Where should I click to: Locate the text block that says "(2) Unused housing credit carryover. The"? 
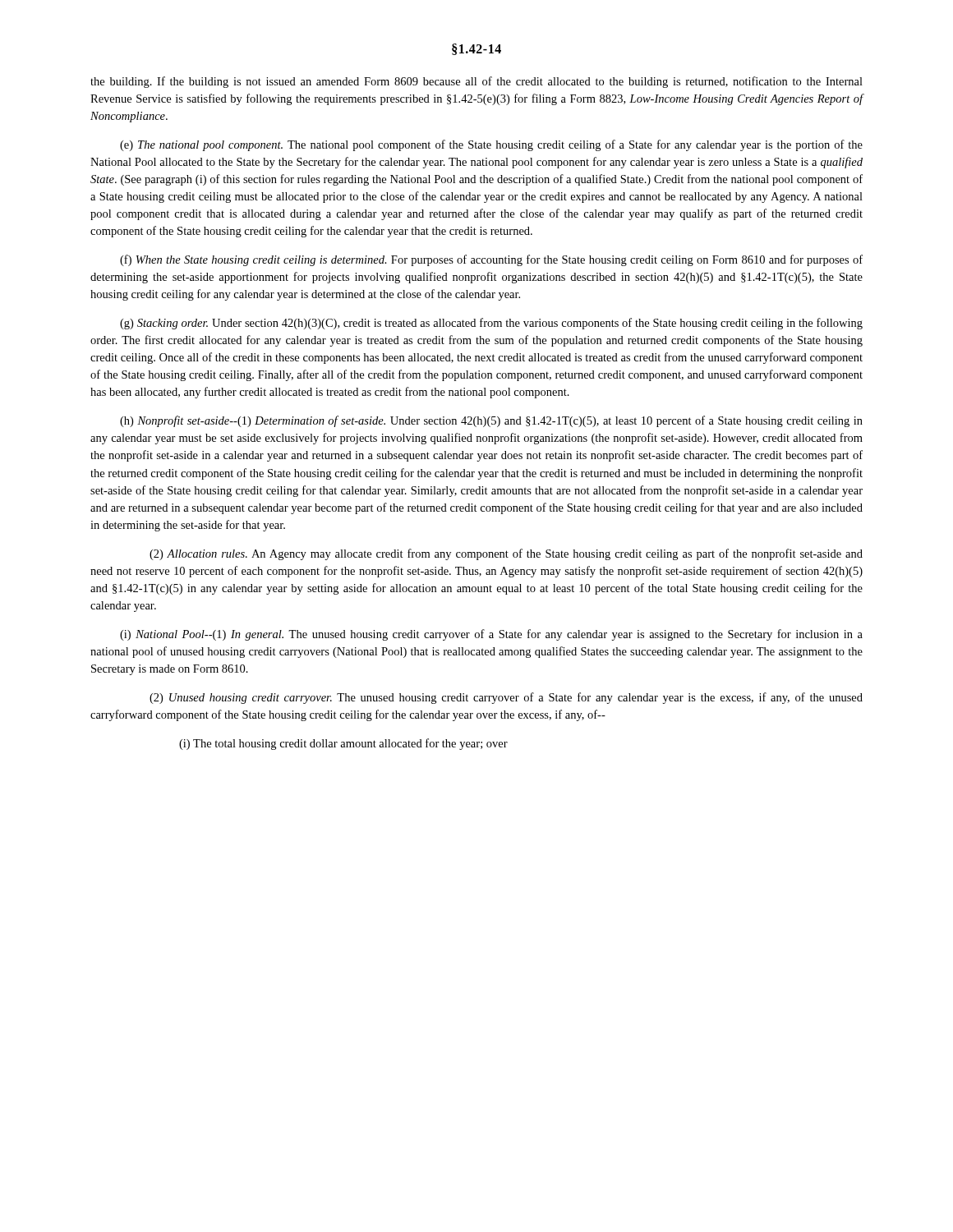[476, 706]
